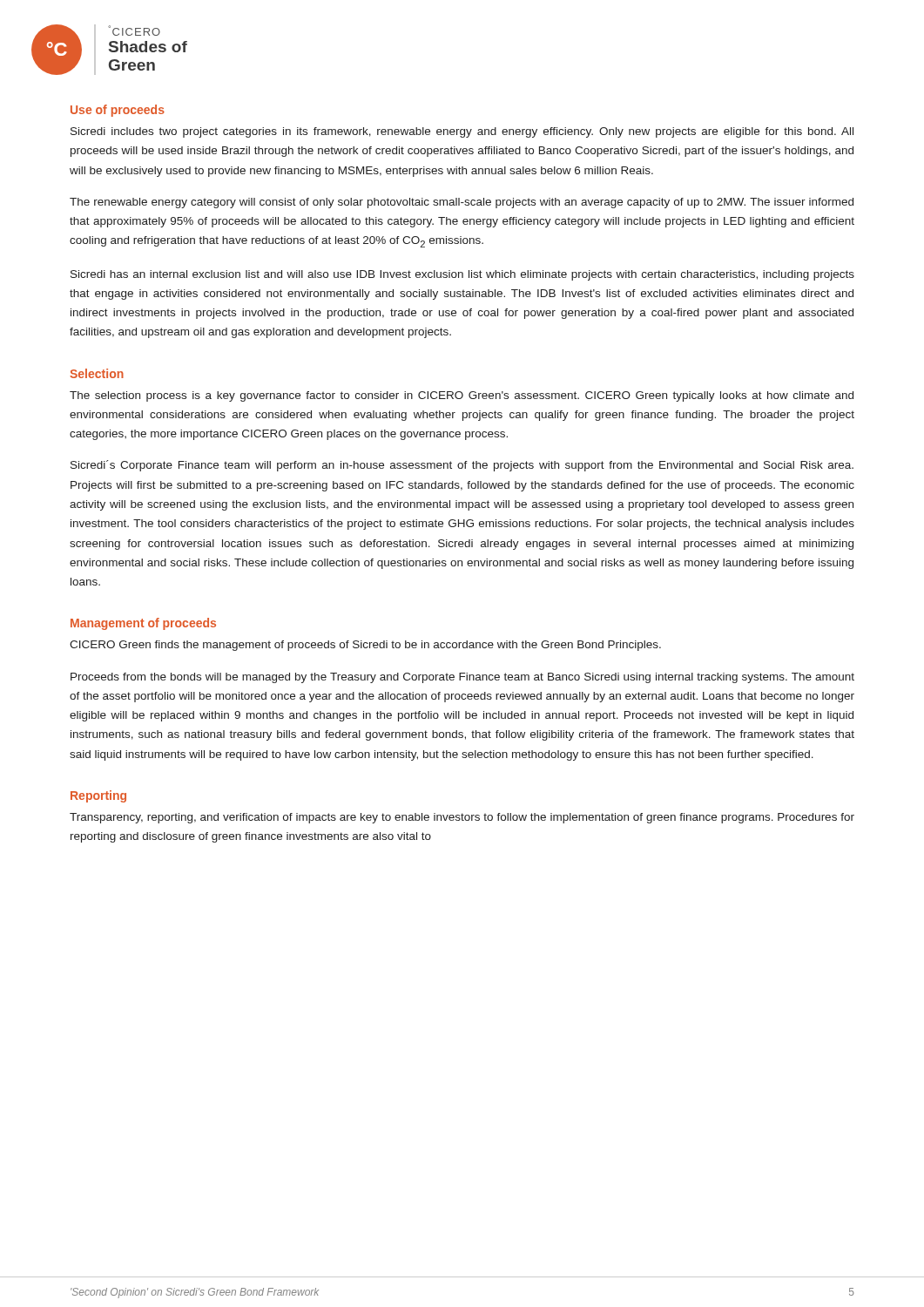Select the text block that reads "Proceeds from the bonds will"
This screenshot has width=924, height=1307.
(x=462, y=715)
